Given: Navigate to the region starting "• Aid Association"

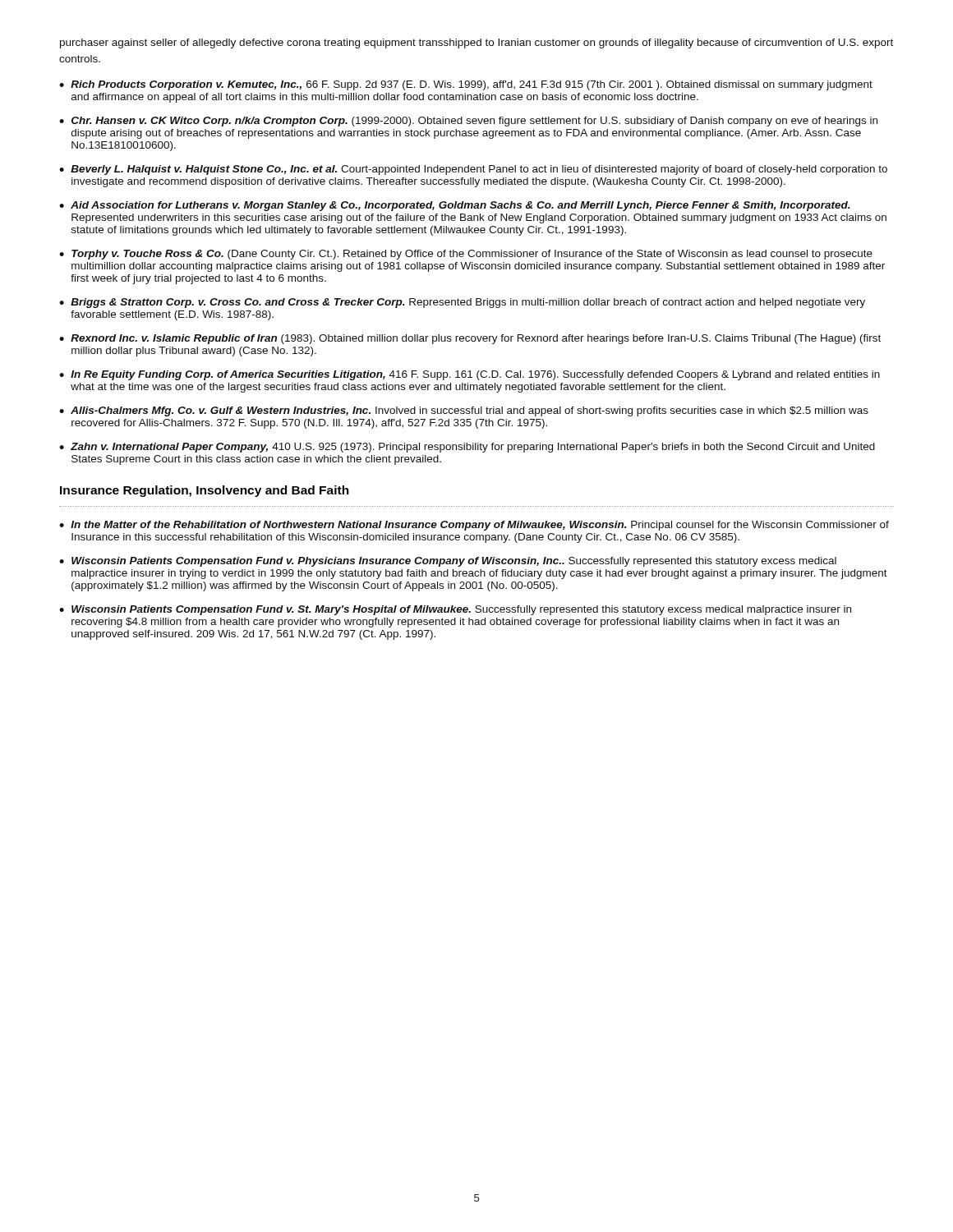Looking at the screenshot, I should pyautogui.click(x=476, y=217).
